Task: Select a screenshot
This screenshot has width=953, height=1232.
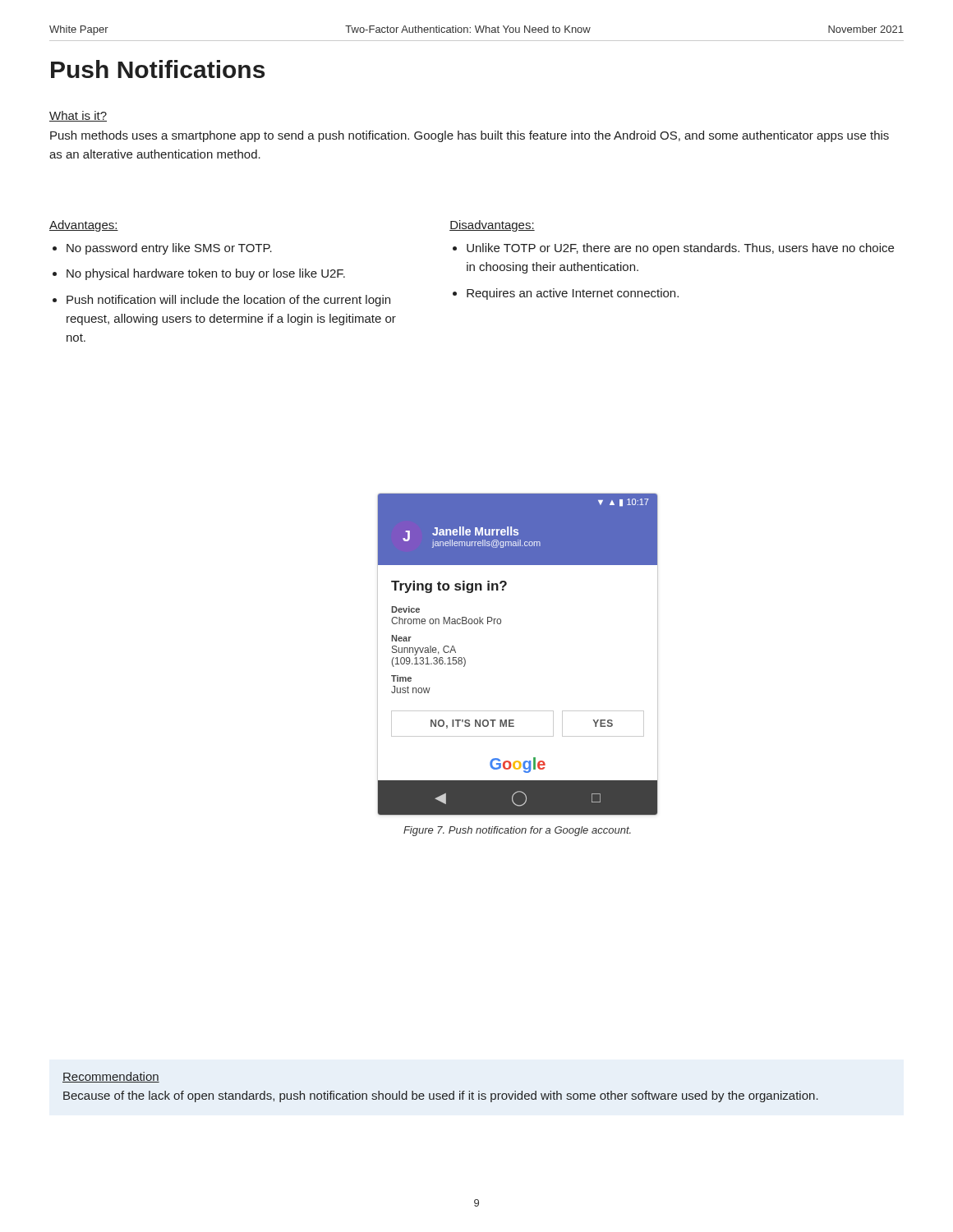Action: 518,664
